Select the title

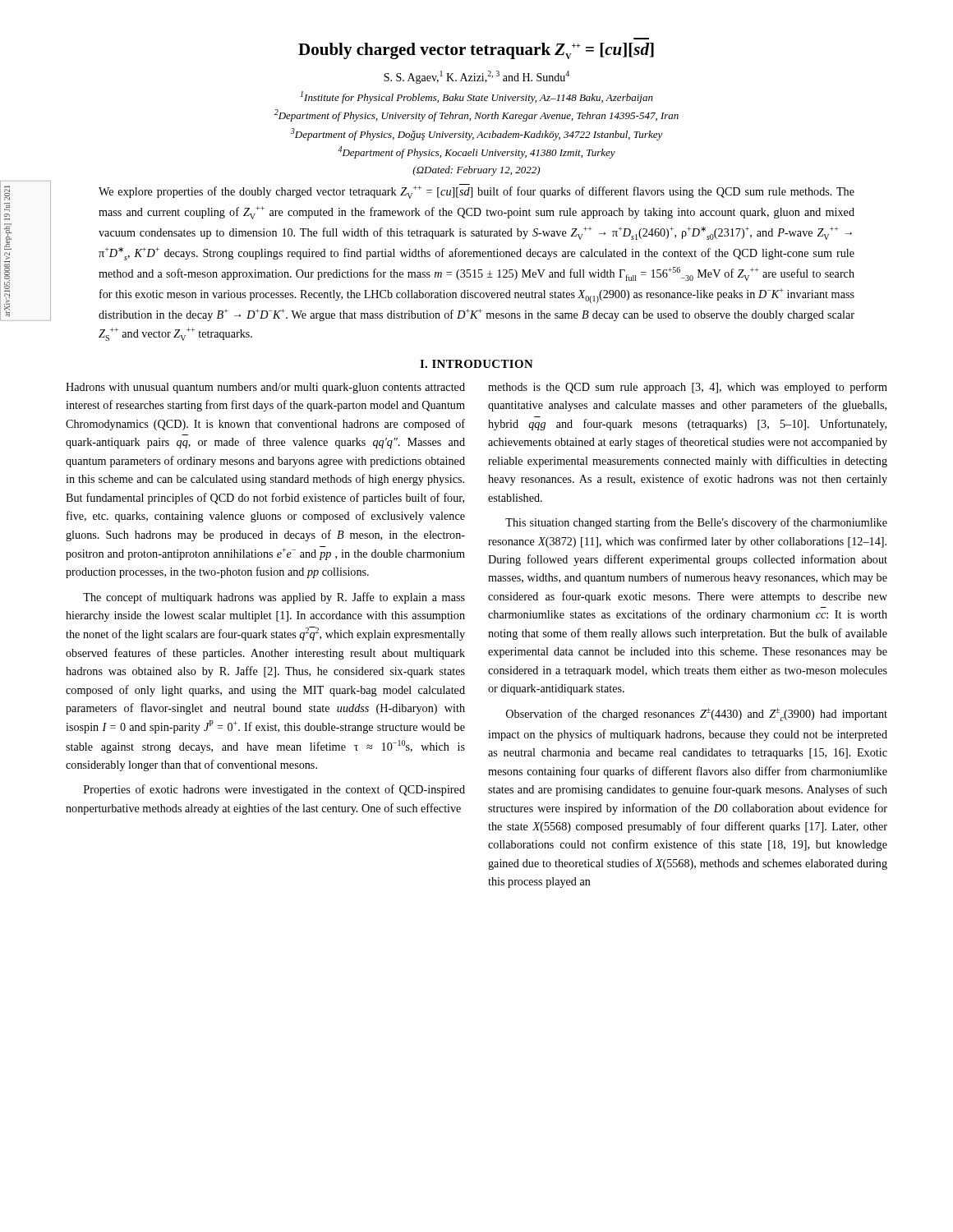tap(476, 50)
